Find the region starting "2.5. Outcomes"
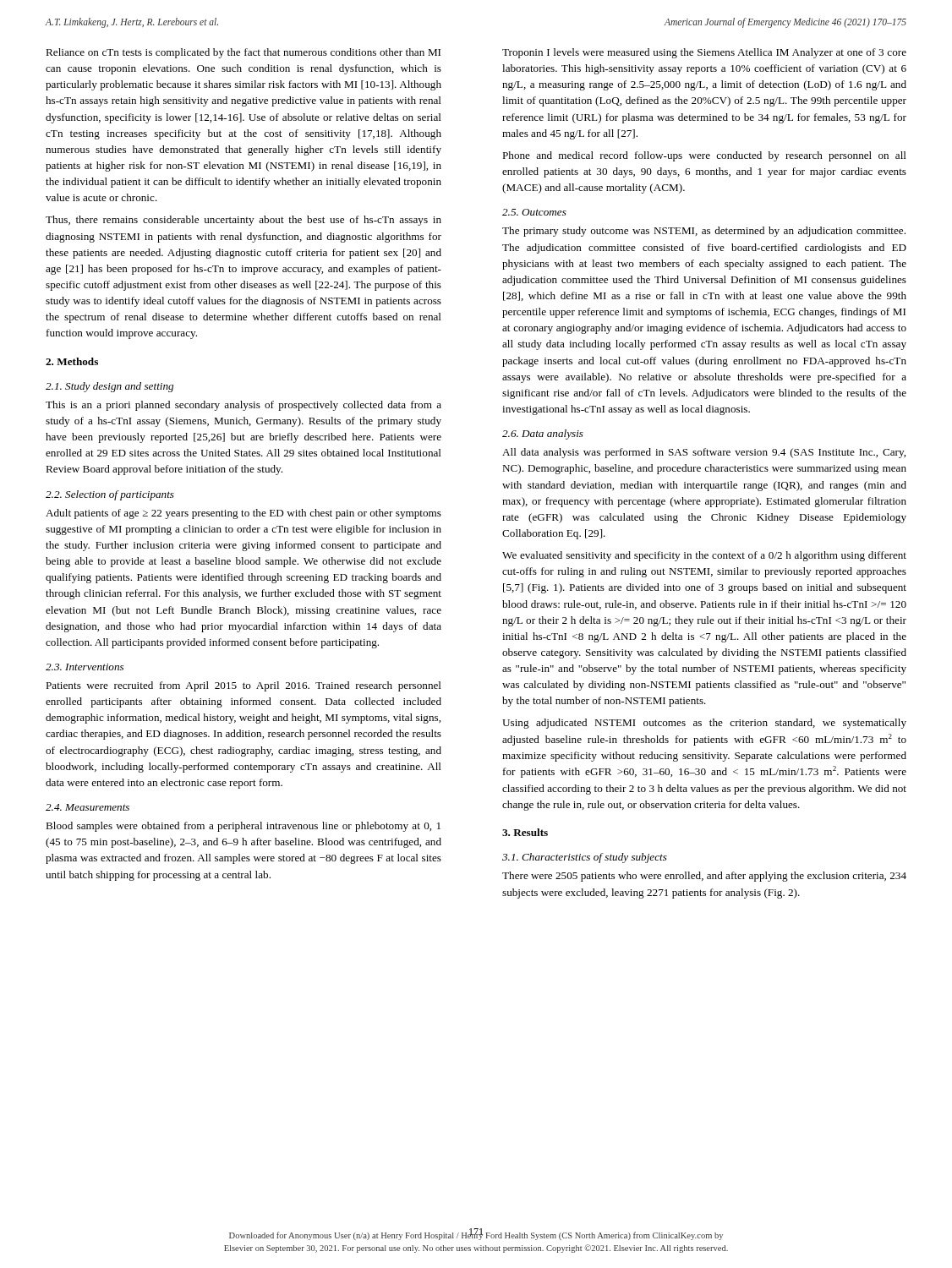Image resolution: width=952 pixels, height=1268 pixels. pyautogui.click(x=534, y=212)
